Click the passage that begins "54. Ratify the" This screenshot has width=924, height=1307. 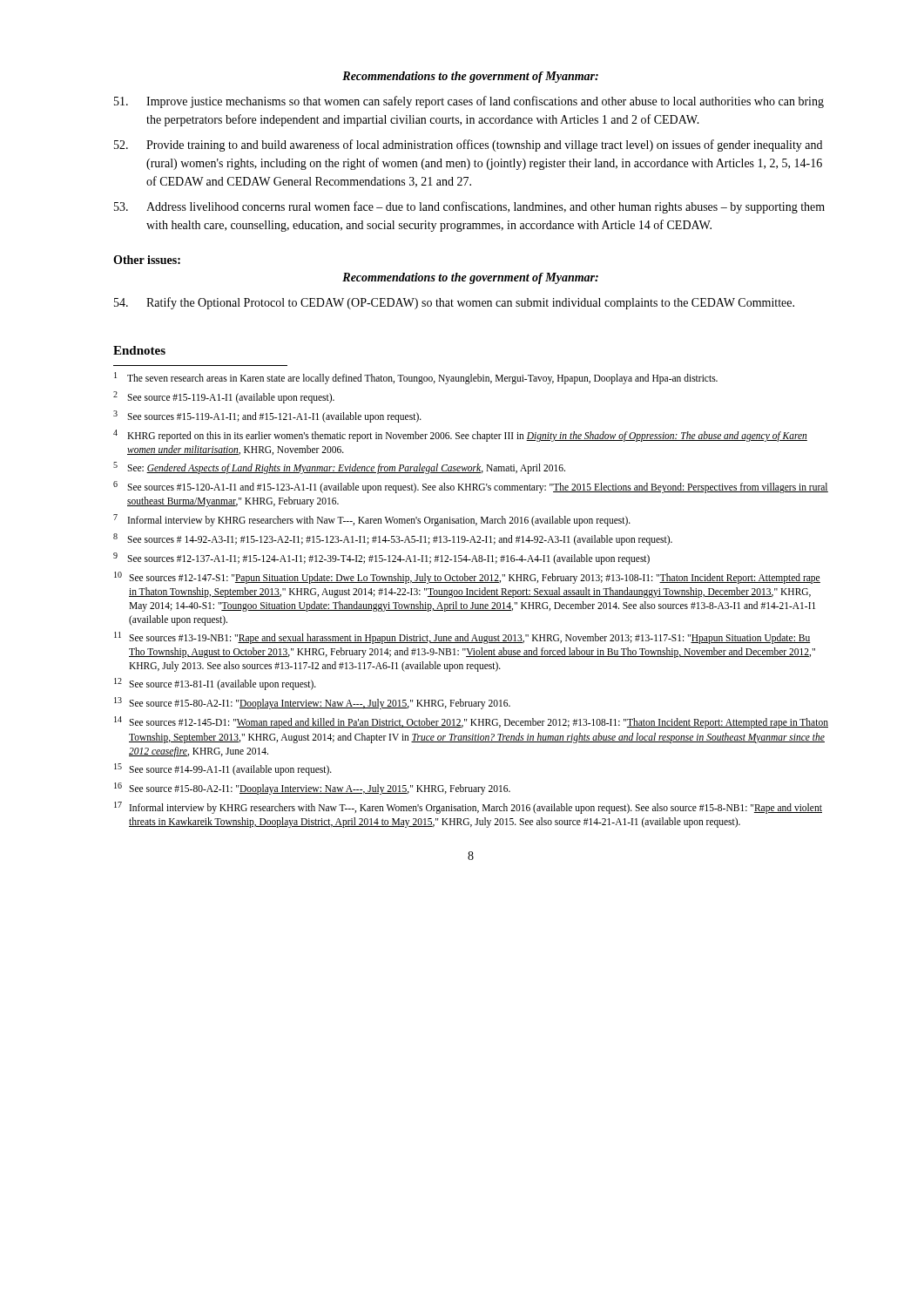(471, 303)
